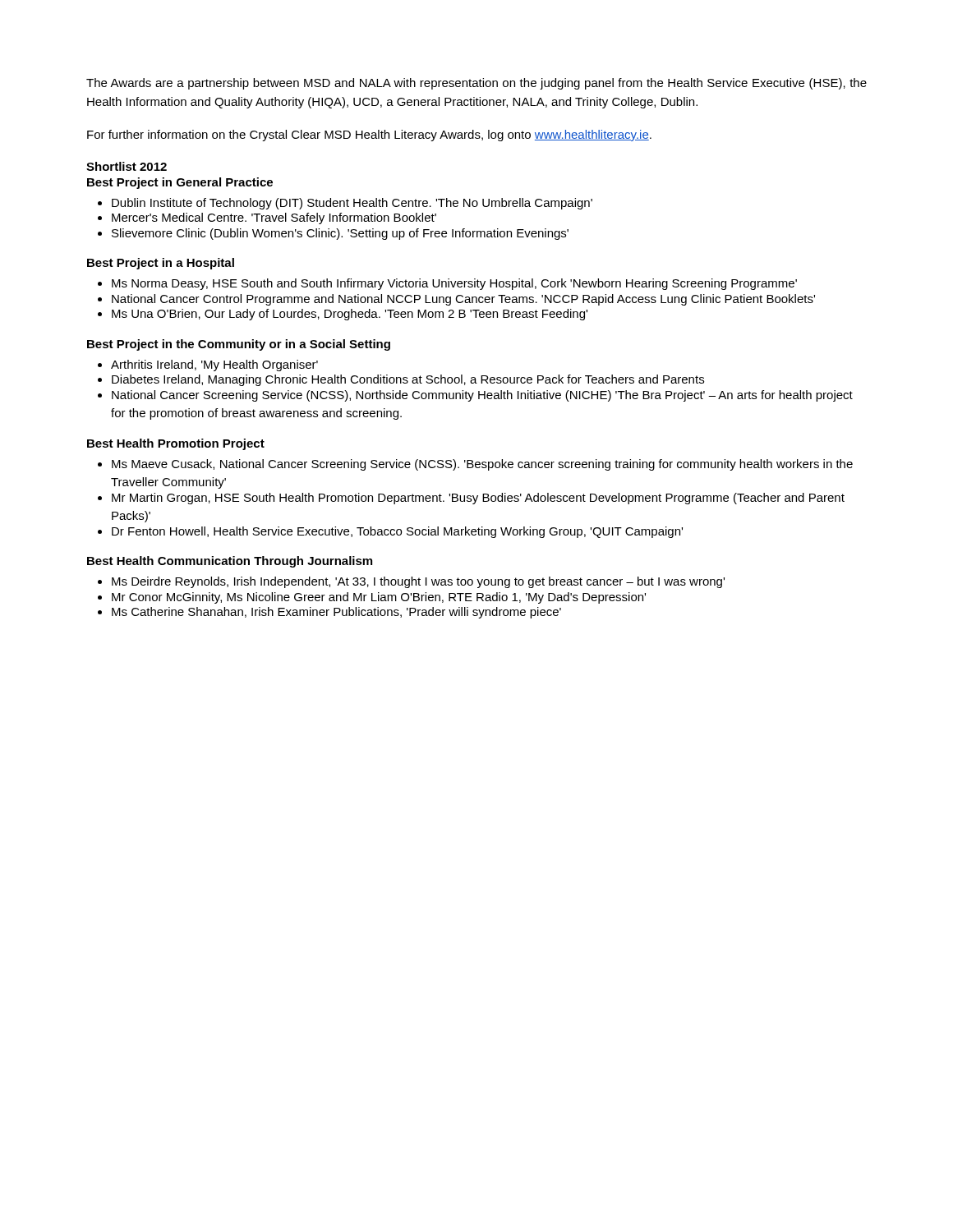Click on the list item containing "Mr Martin Grogan, HSE"
Screen dimensions: 1232x953
click(476, 507)
